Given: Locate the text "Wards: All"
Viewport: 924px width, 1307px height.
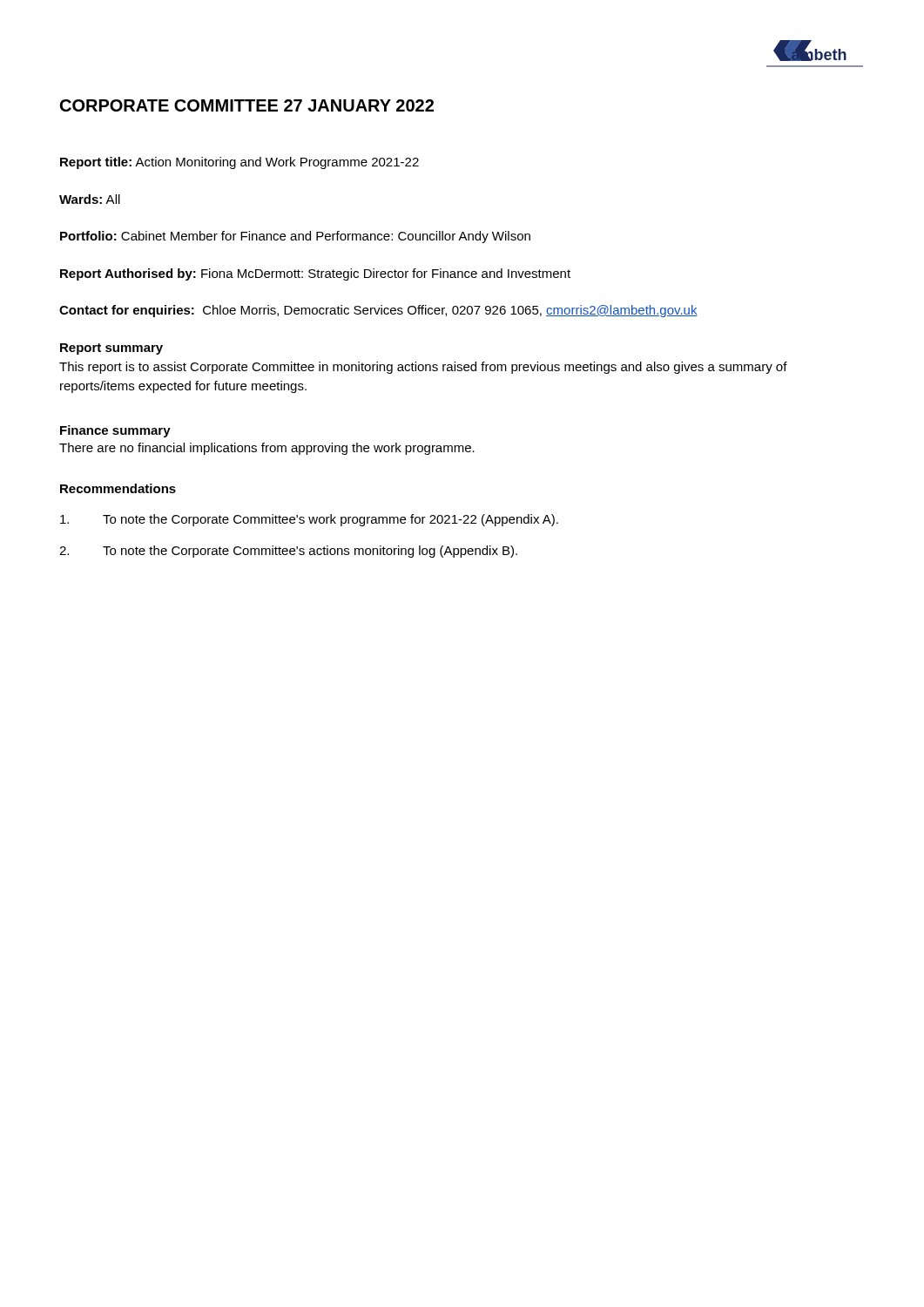Looking at the screenshot, I should coord(90,199).
